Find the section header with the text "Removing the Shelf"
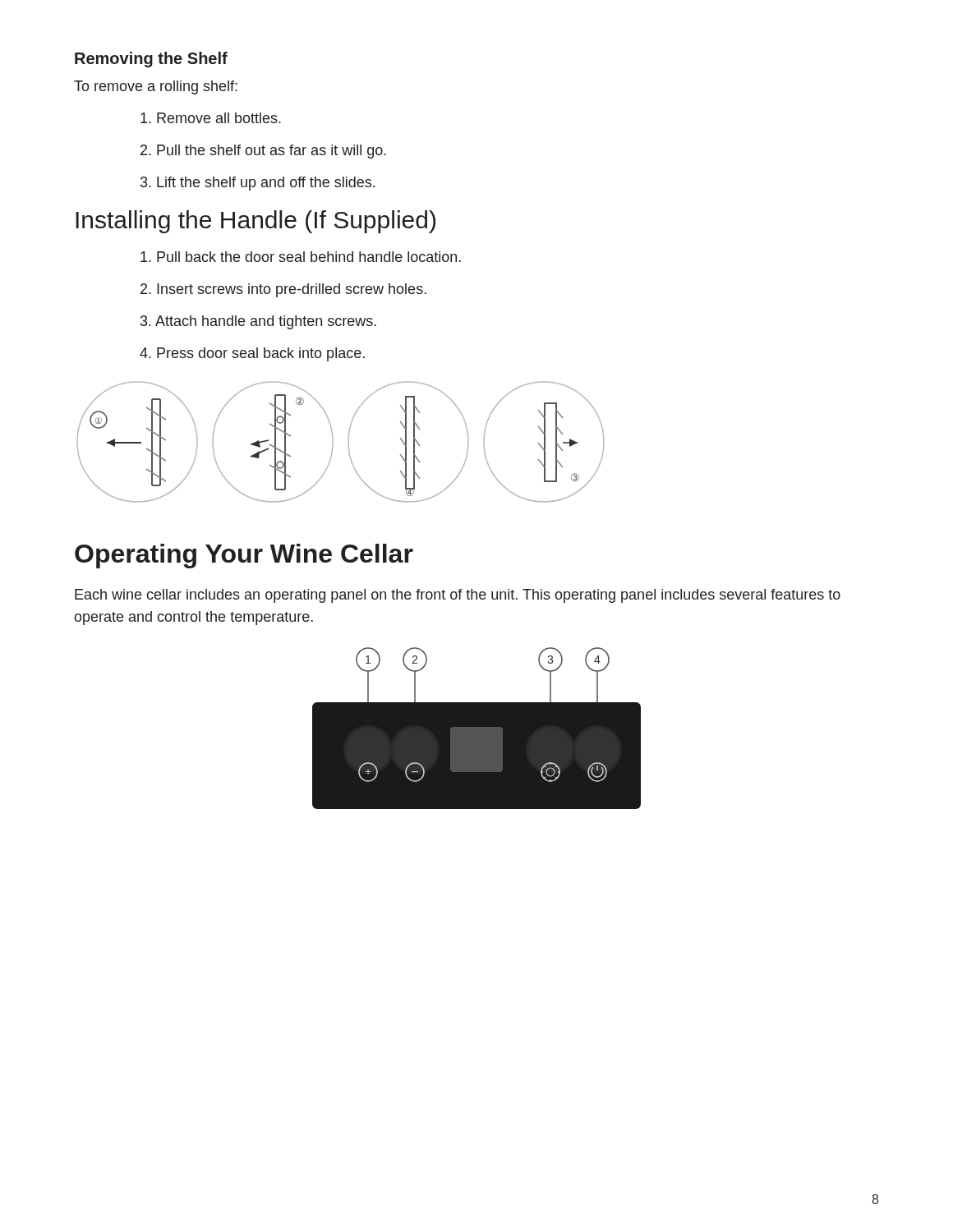 pos(151,60)
